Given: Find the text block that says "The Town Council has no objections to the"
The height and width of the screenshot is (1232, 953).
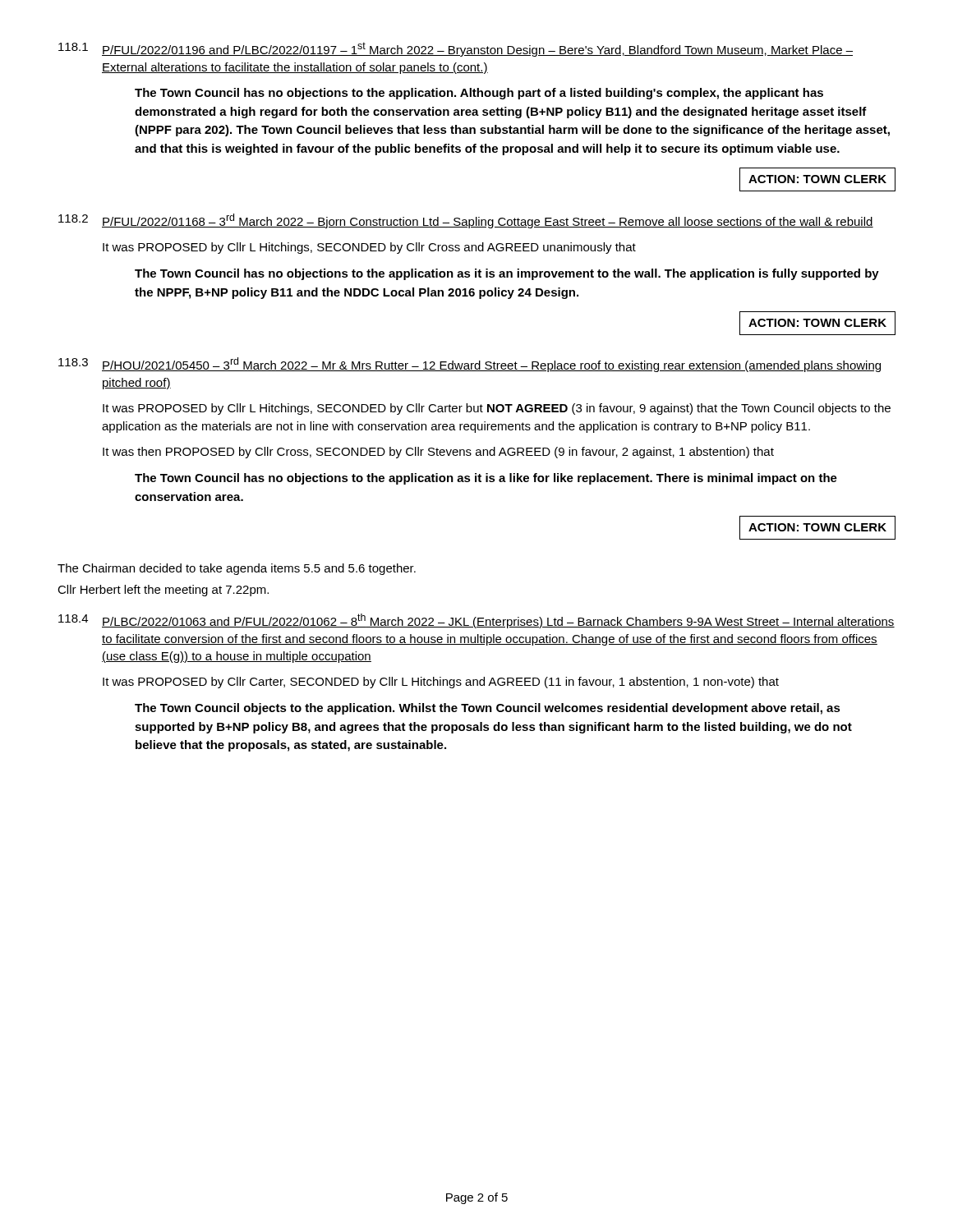Looking at the screenshot, I should (499, 140).
